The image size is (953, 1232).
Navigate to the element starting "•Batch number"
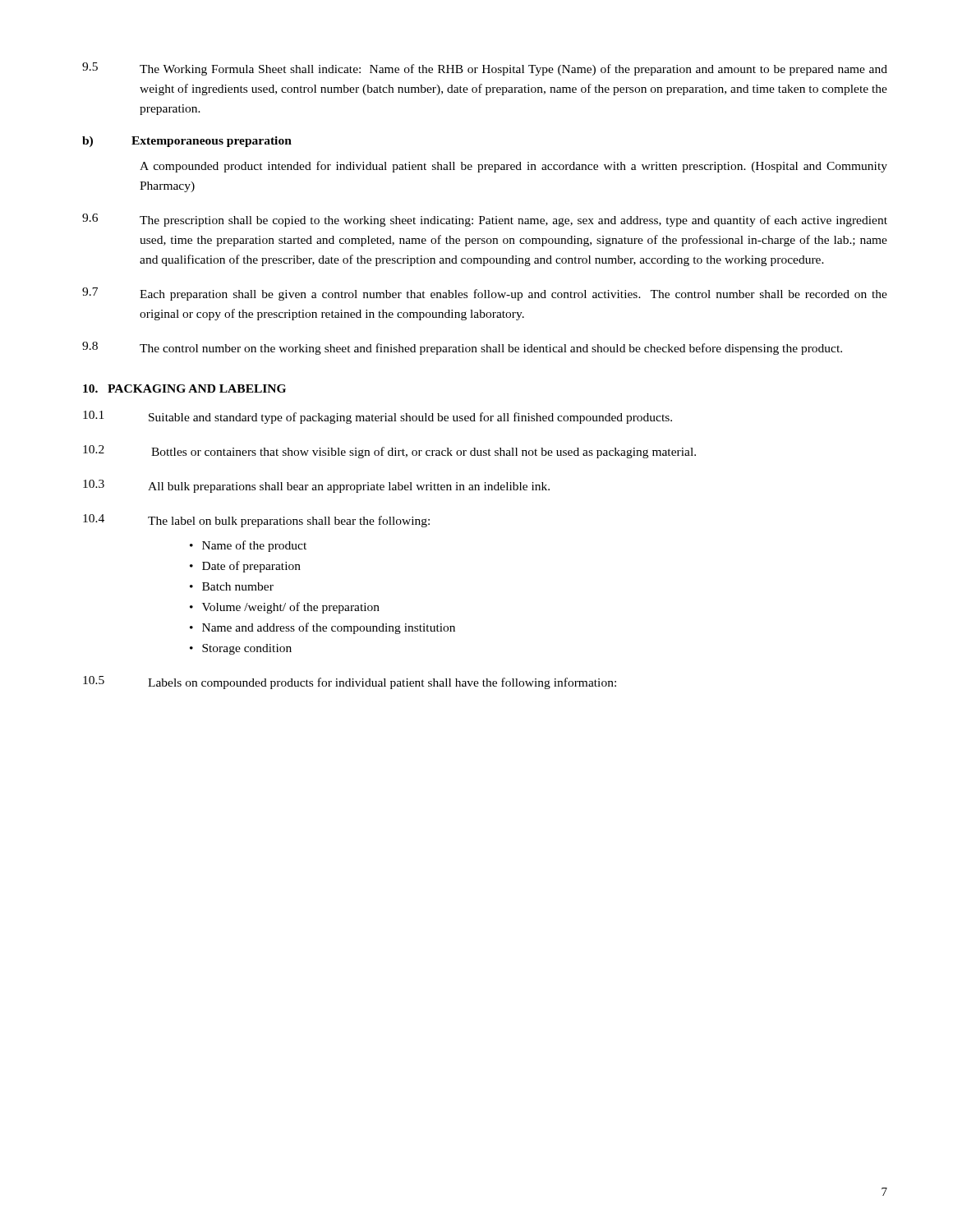[231, 587]
